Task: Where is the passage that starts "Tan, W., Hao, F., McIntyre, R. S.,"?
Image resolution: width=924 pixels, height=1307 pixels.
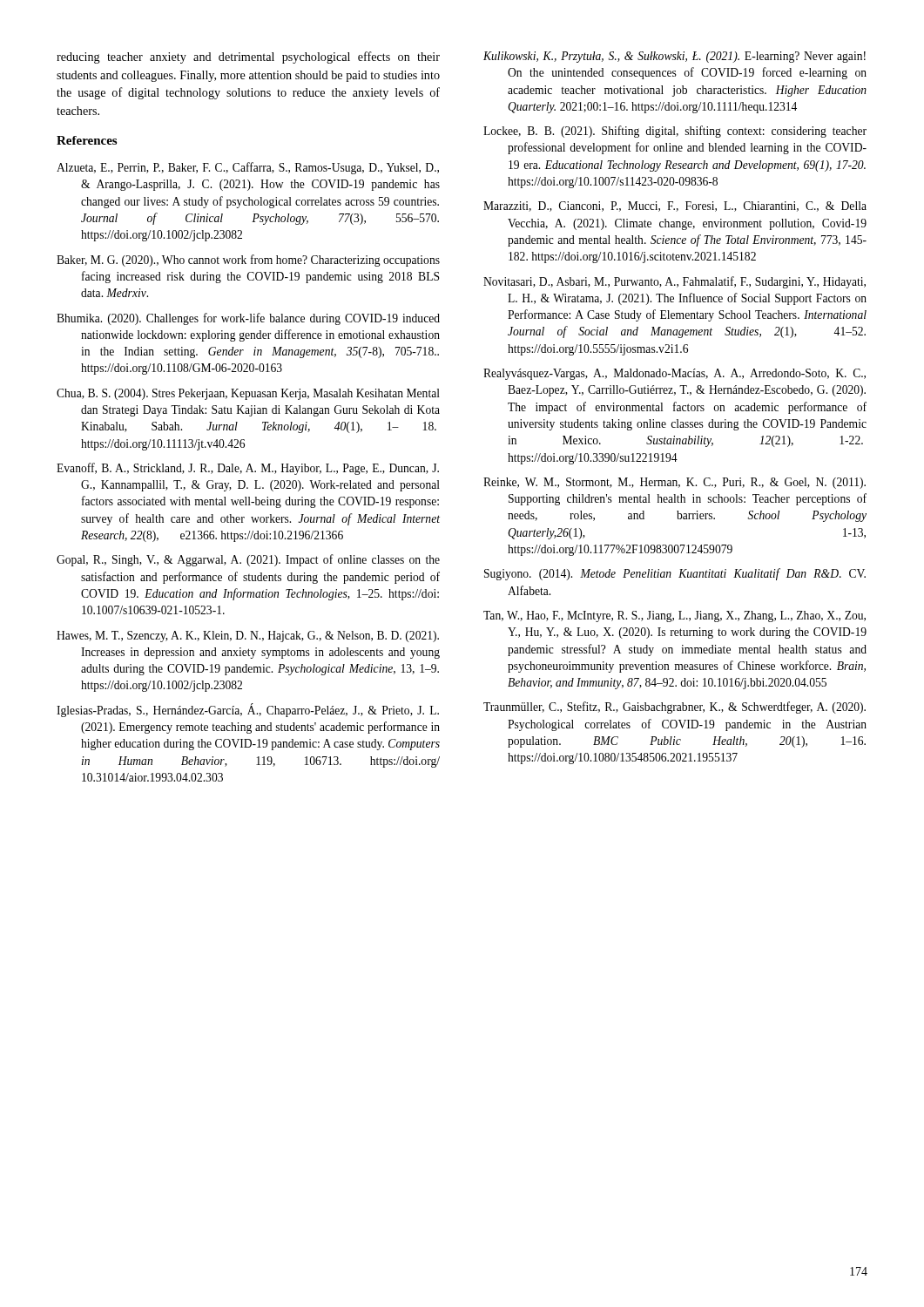Action: [x=675, y=649]
